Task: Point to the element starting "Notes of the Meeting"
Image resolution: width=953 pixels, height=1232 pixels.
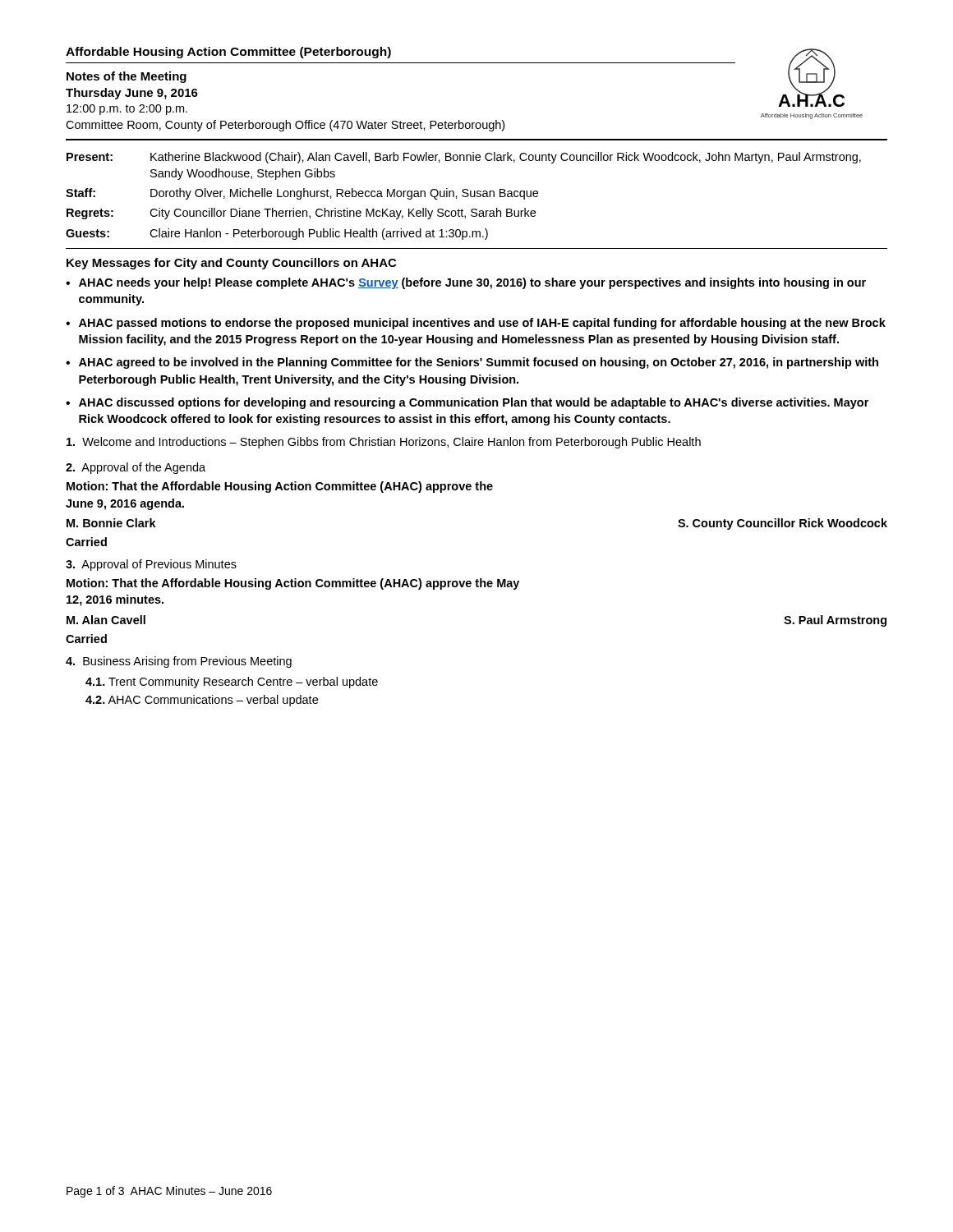Action: 127,77
